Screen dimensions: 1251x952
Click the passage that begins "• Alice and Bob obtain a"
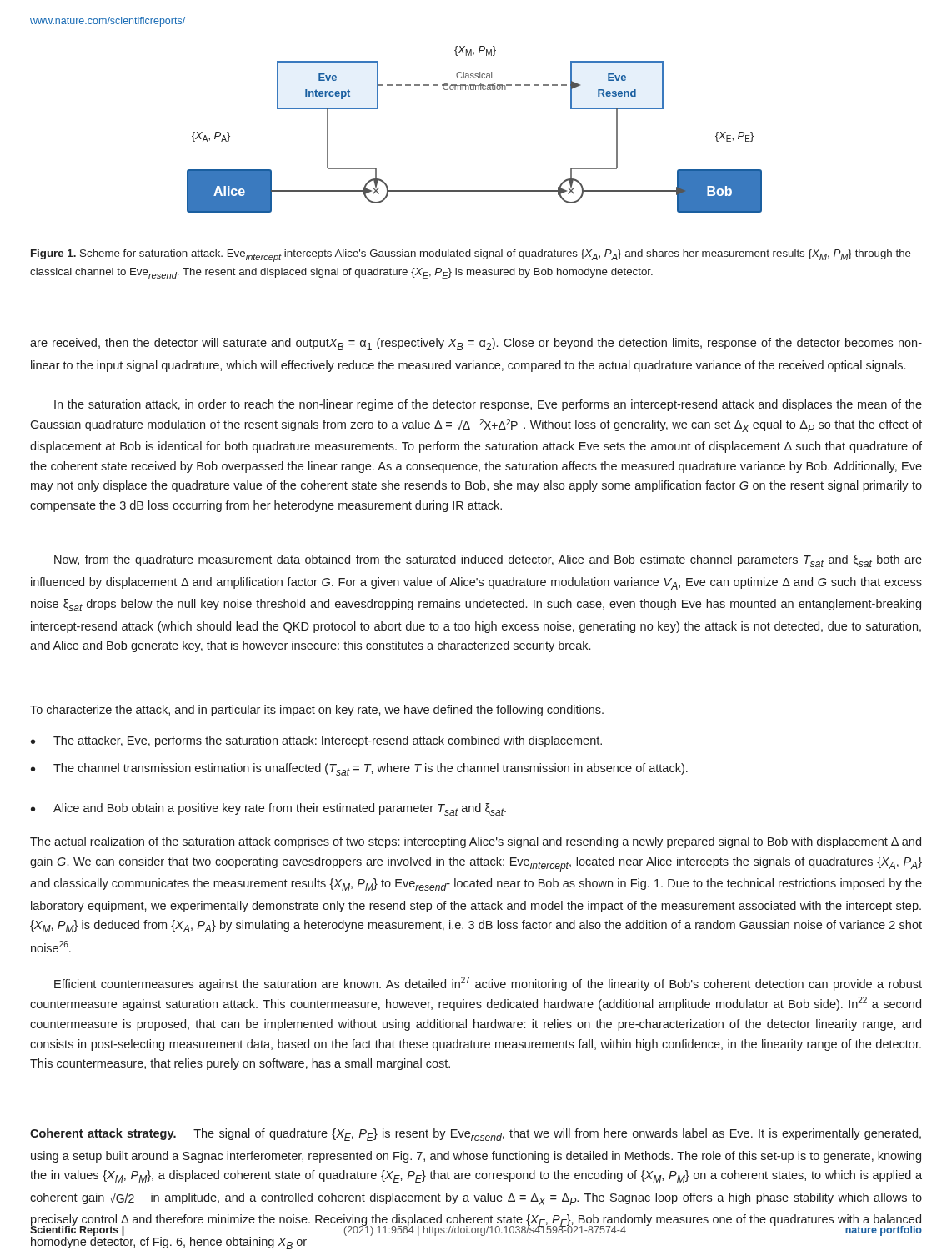(268, 810)
